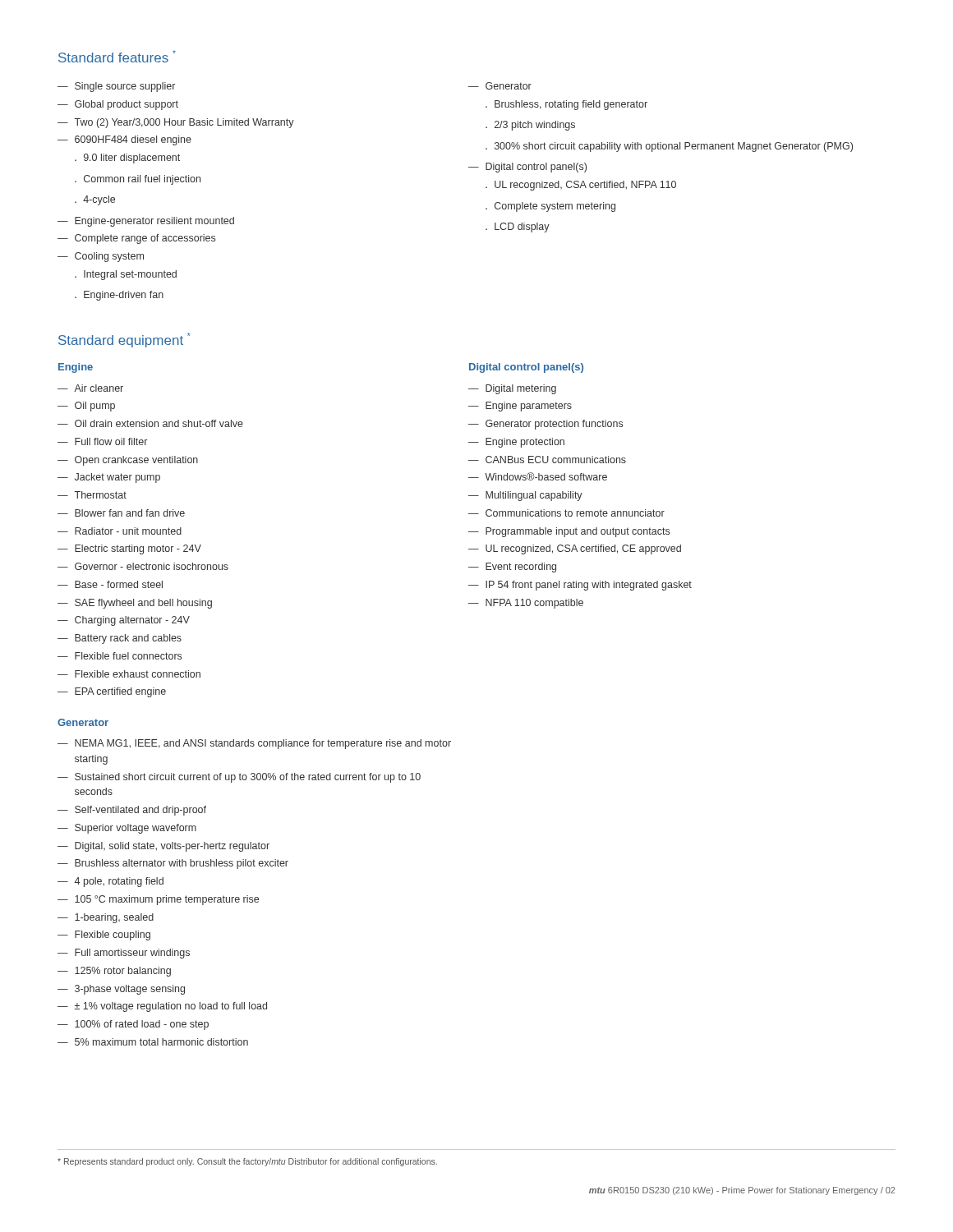
Task: Navigate to the region starting "9.0 liter displacement"
Action: pyautogui.click(x=127, y=159)
